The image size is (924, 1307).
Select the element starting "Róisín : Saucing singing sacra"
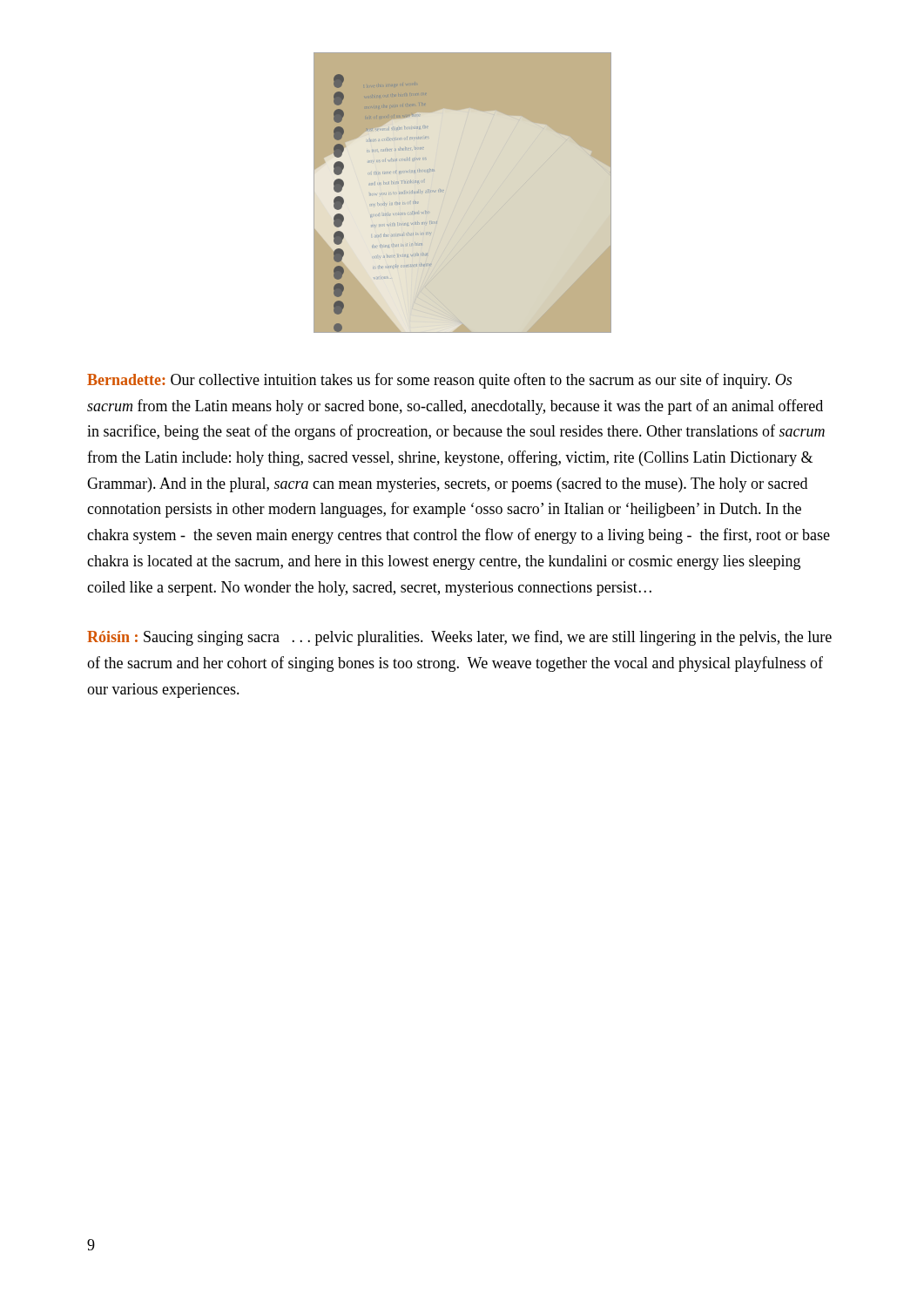click(x=460, y=663)
